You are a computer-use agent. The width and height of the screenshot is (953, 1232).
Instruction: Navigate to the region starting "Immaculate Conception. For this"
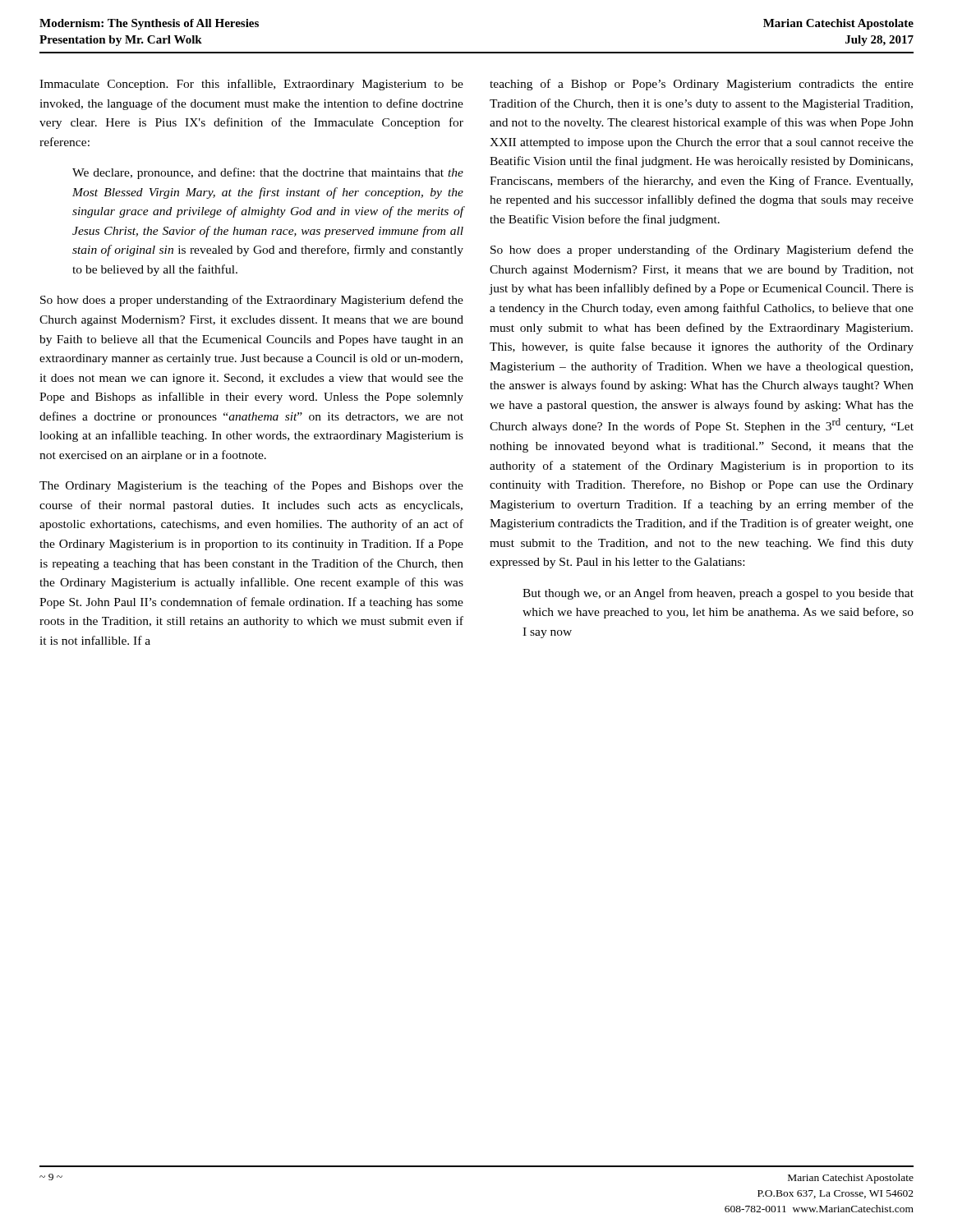click(251, 113)
